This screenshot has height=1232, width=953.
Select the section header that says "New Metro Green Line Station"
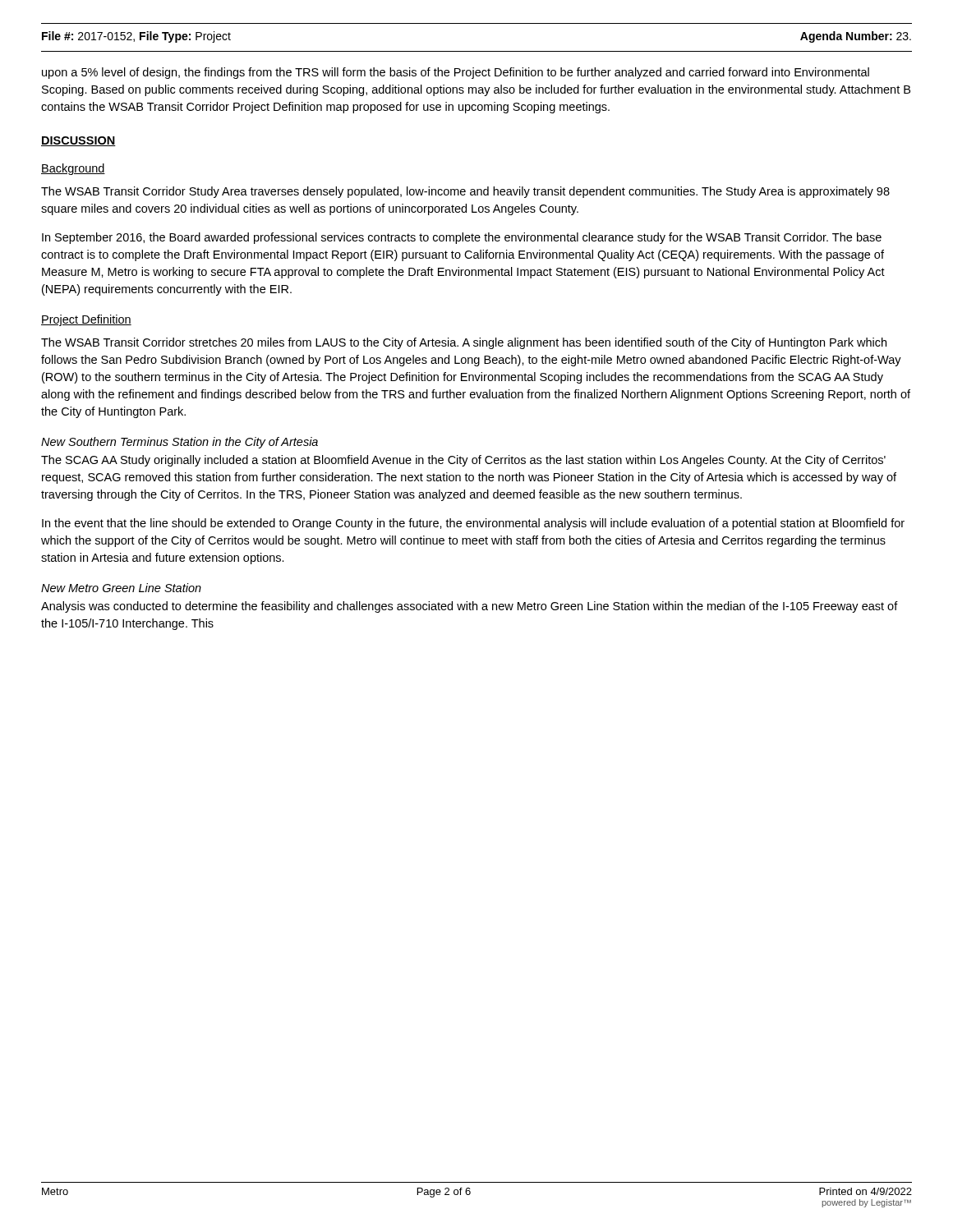(121, 588)
